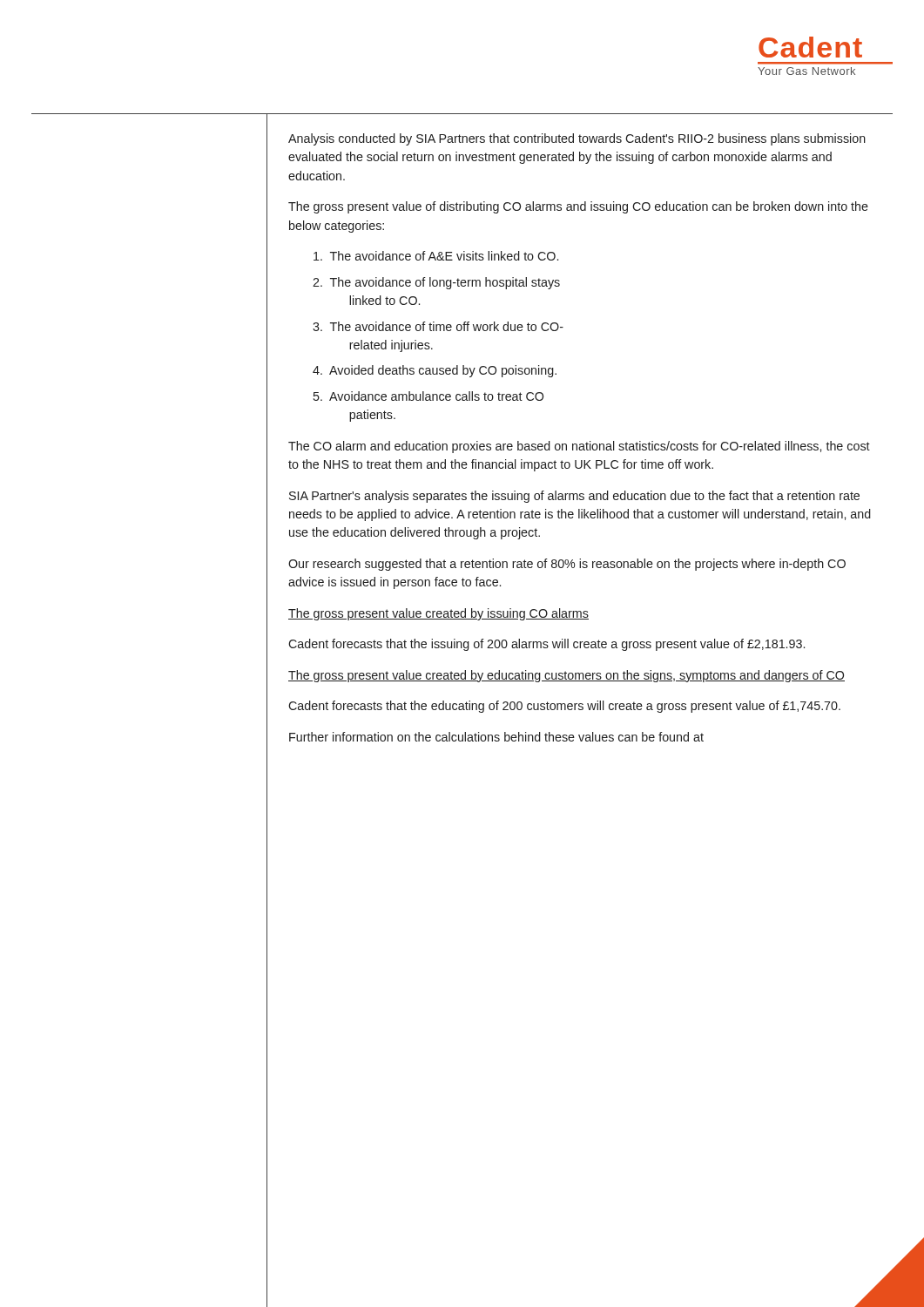Screen dimensions: 1307x924
Task: Find the text block containing "Cadent forecasts that the educating of 200 customers"
Action: click(x=580, y=706)
